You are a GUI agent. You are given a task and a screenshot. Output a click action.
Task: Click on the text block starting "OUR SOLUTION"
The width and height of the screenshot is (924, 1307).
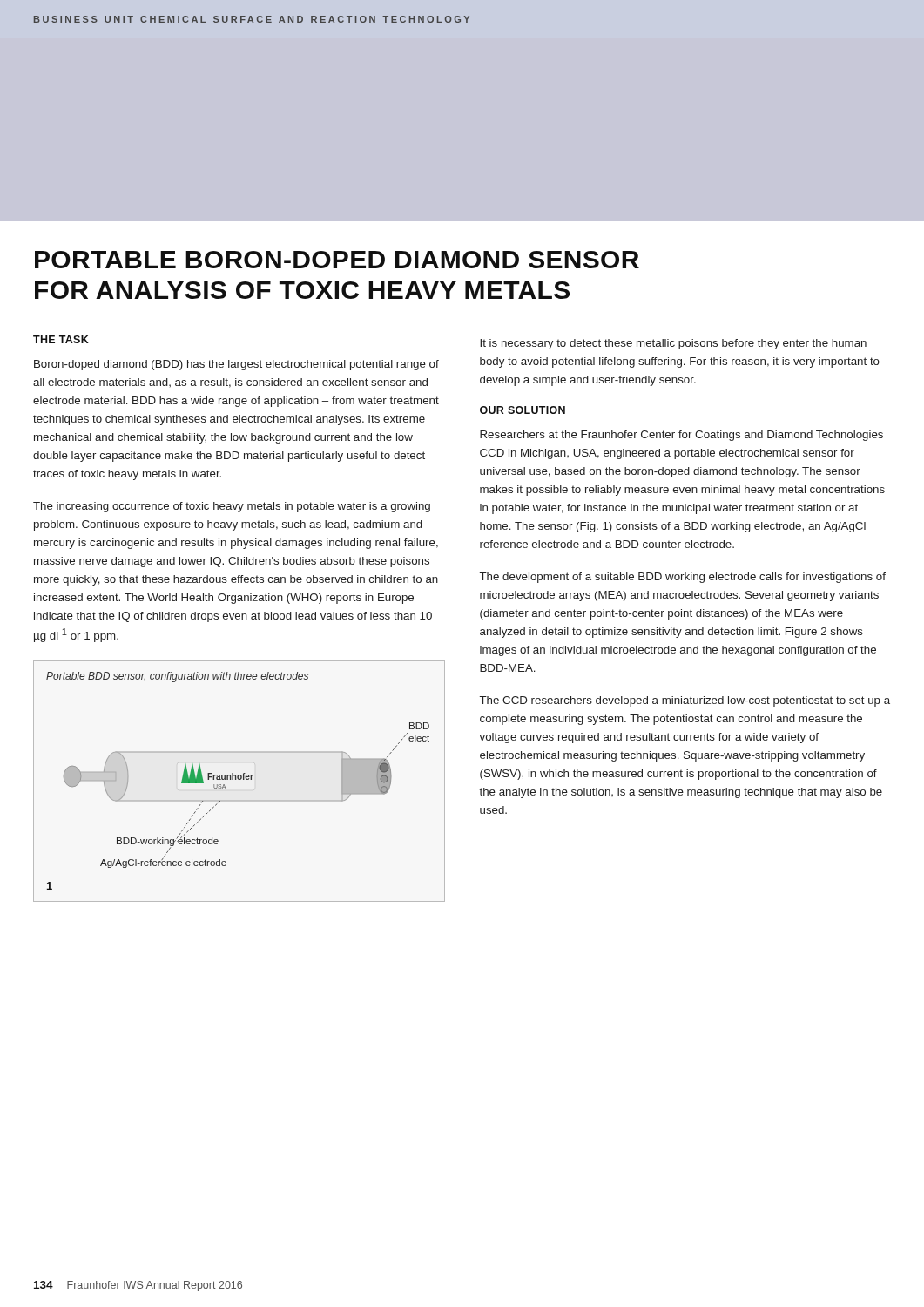coord(523,410)
